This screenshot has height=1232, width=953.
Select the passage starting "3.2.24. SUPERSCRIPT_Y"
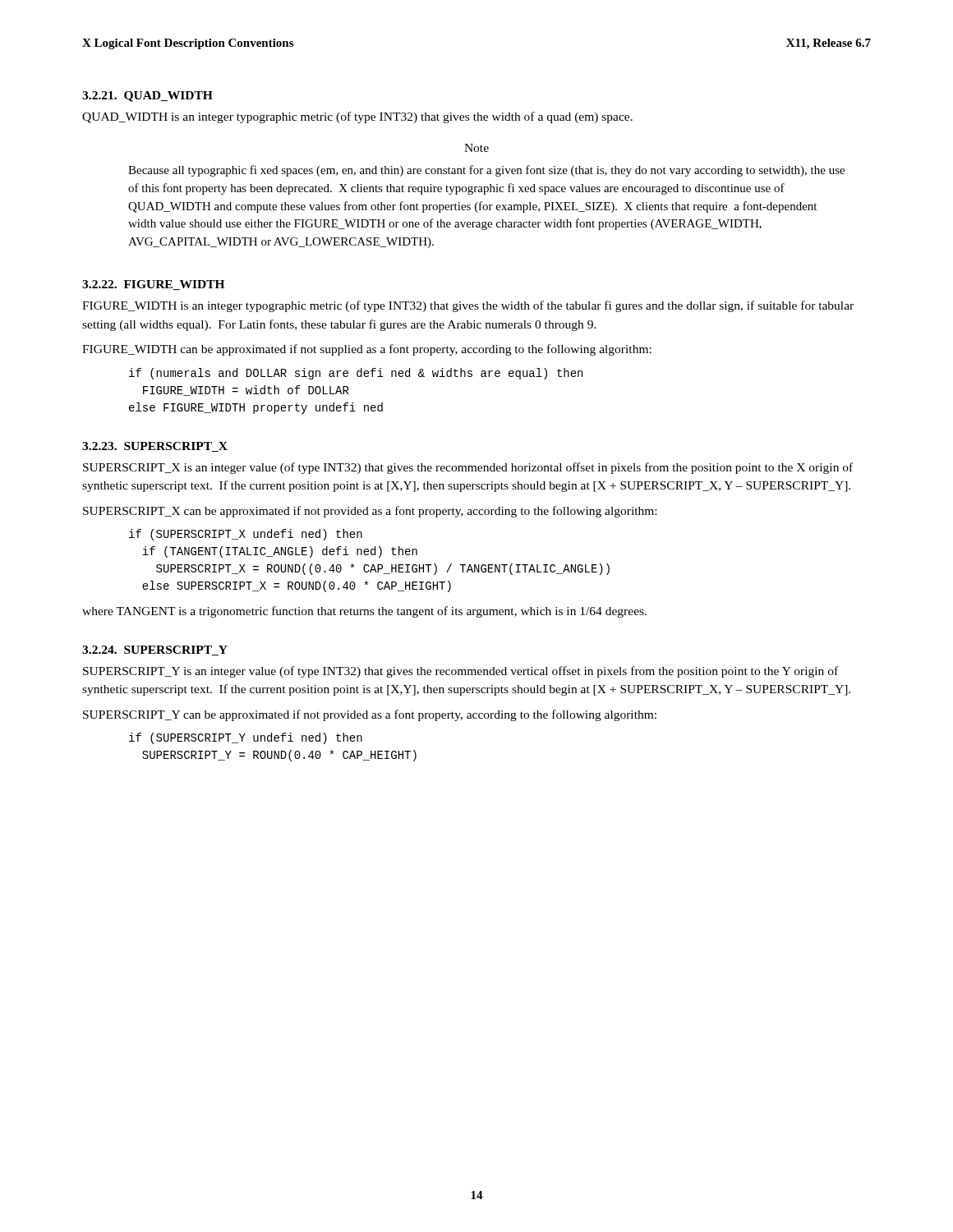click(x=155, y=649)
